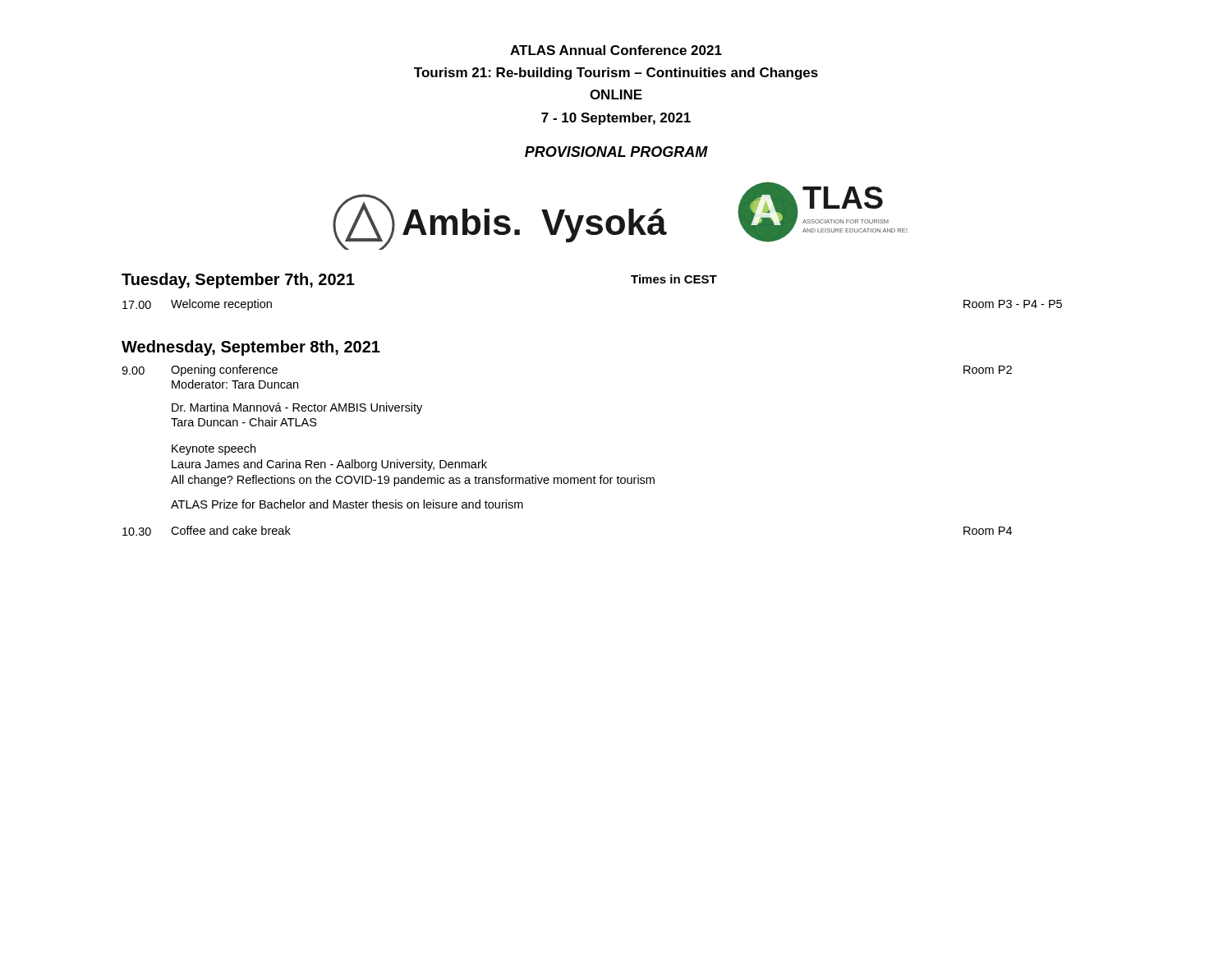The width and height of the screenshot is (1232, 953).
Task: Locate the block starting "Wednesday, September 8th, 2021"
Action: (x=251, y=347)
